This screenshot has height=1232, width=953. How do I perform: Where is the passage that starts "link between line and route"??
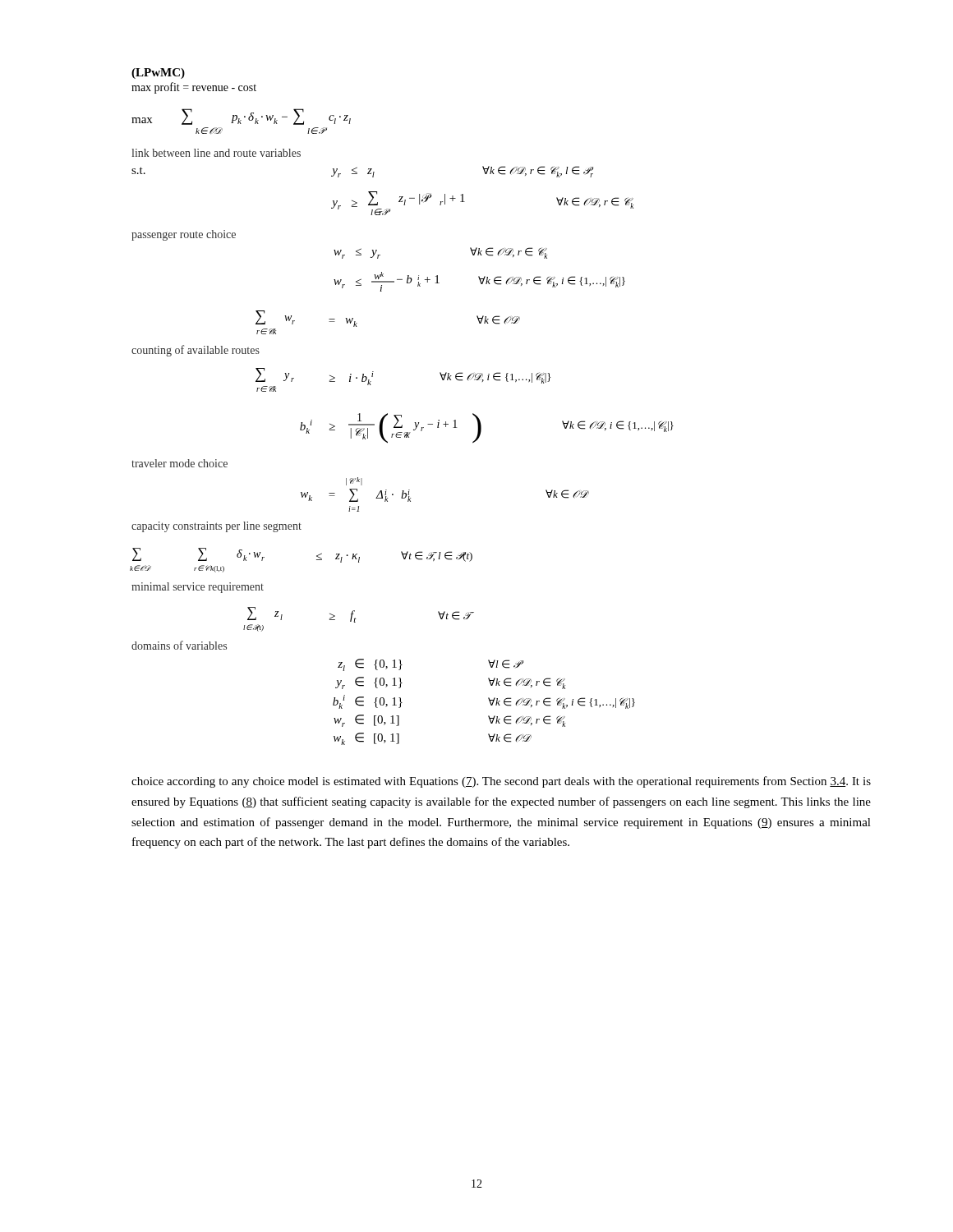click(x=216, y=153)
